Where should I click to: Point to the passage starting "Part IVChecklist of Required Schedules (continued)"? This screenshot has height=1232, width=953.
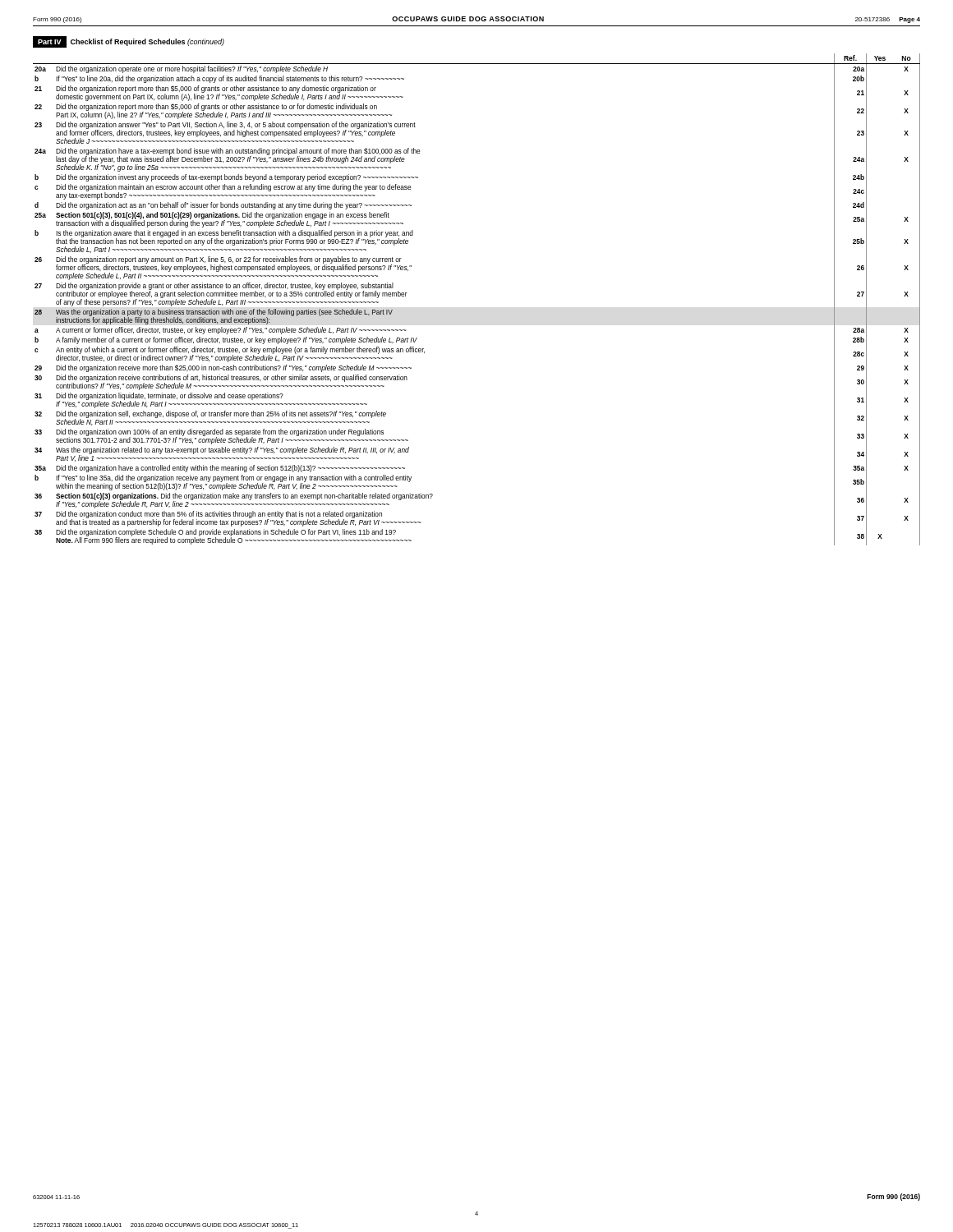(x=129, y=42)
